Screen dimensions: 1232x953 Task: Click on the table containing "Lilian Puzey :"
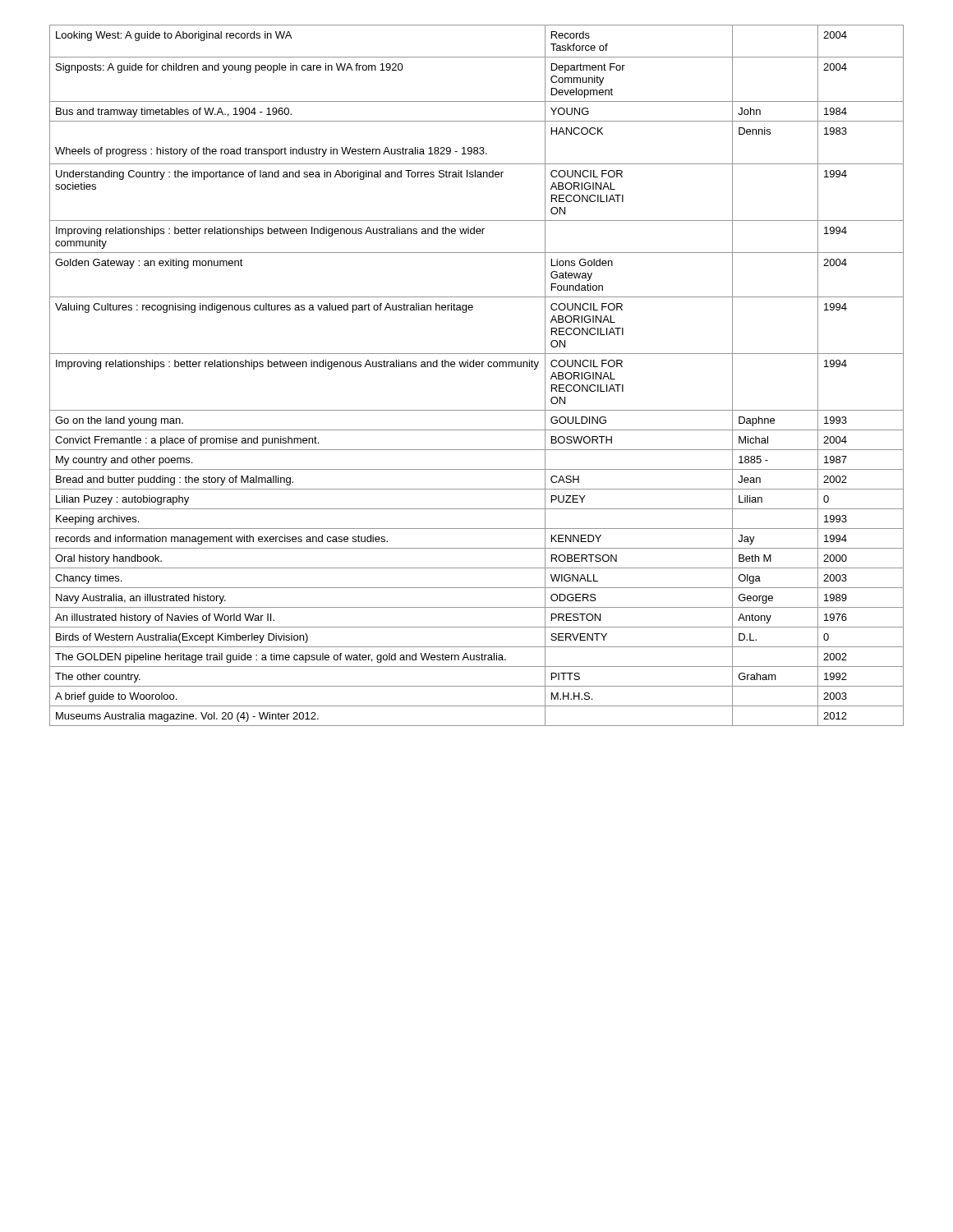point(476,375)
